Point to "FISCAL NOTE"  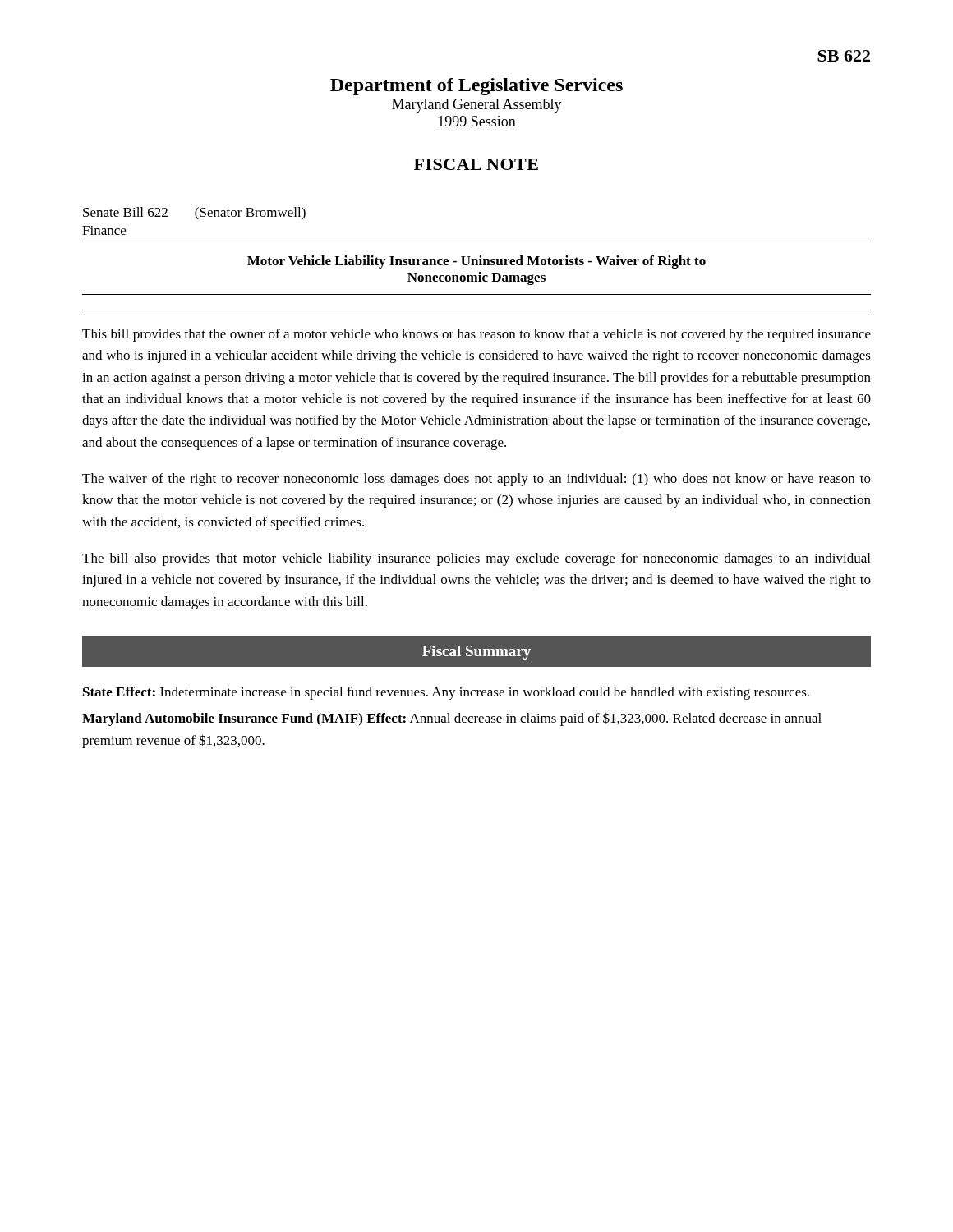[476, 164]
